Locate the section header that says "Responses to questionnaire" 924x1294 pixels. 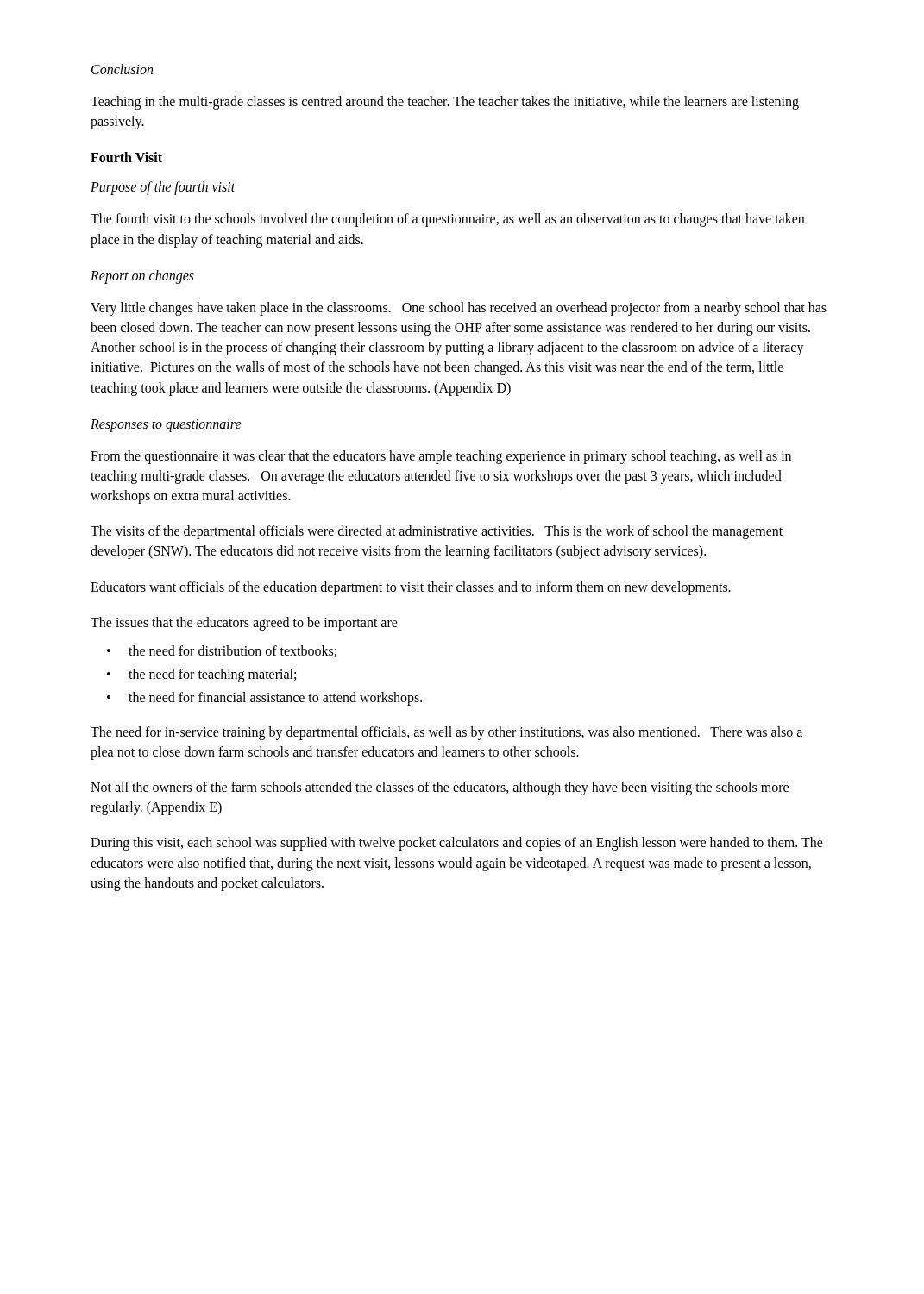(166, 424)
